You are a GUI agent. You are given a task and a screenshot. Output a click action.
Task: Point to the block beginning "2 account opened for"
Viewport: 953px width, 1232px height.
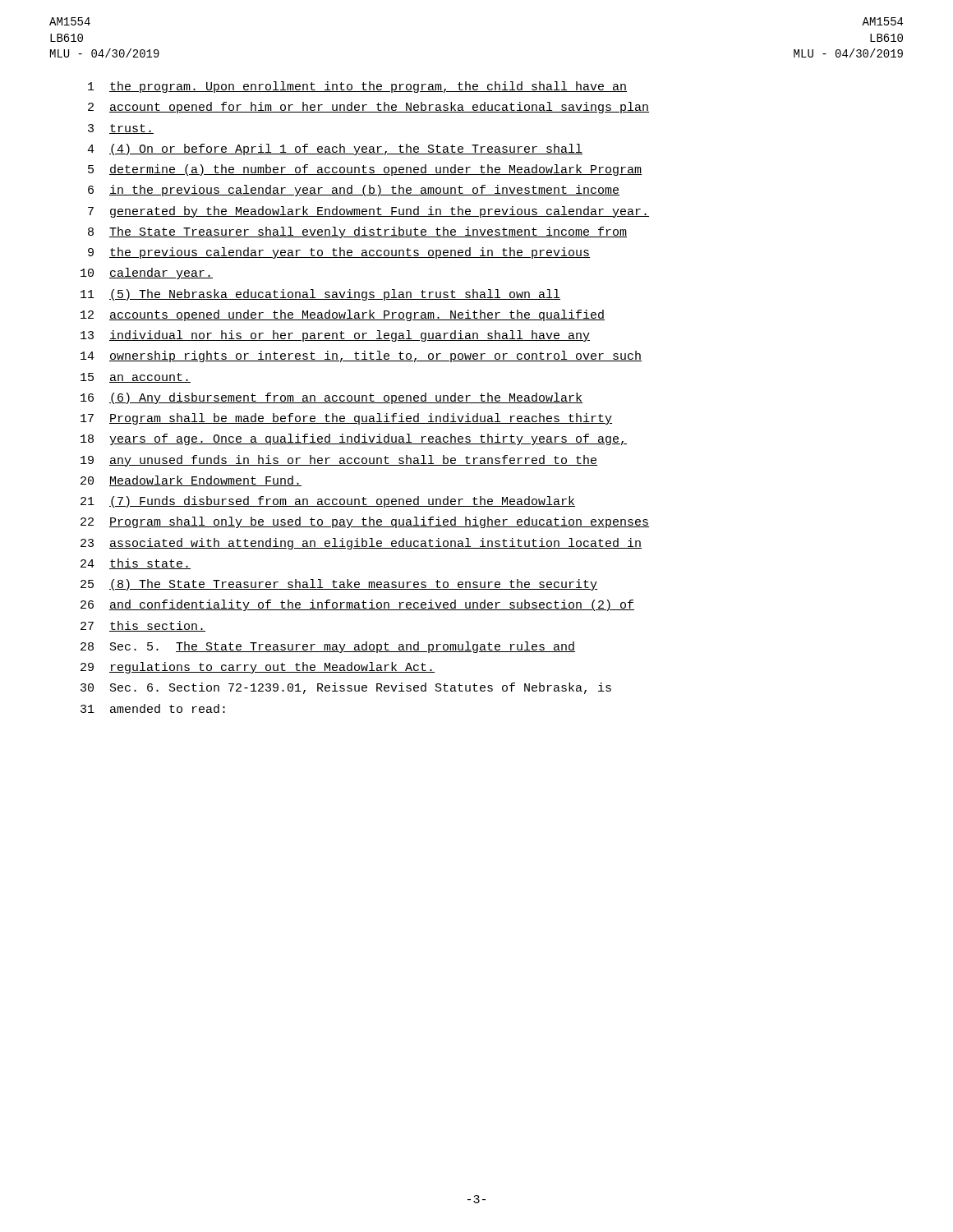click(476, 108)
